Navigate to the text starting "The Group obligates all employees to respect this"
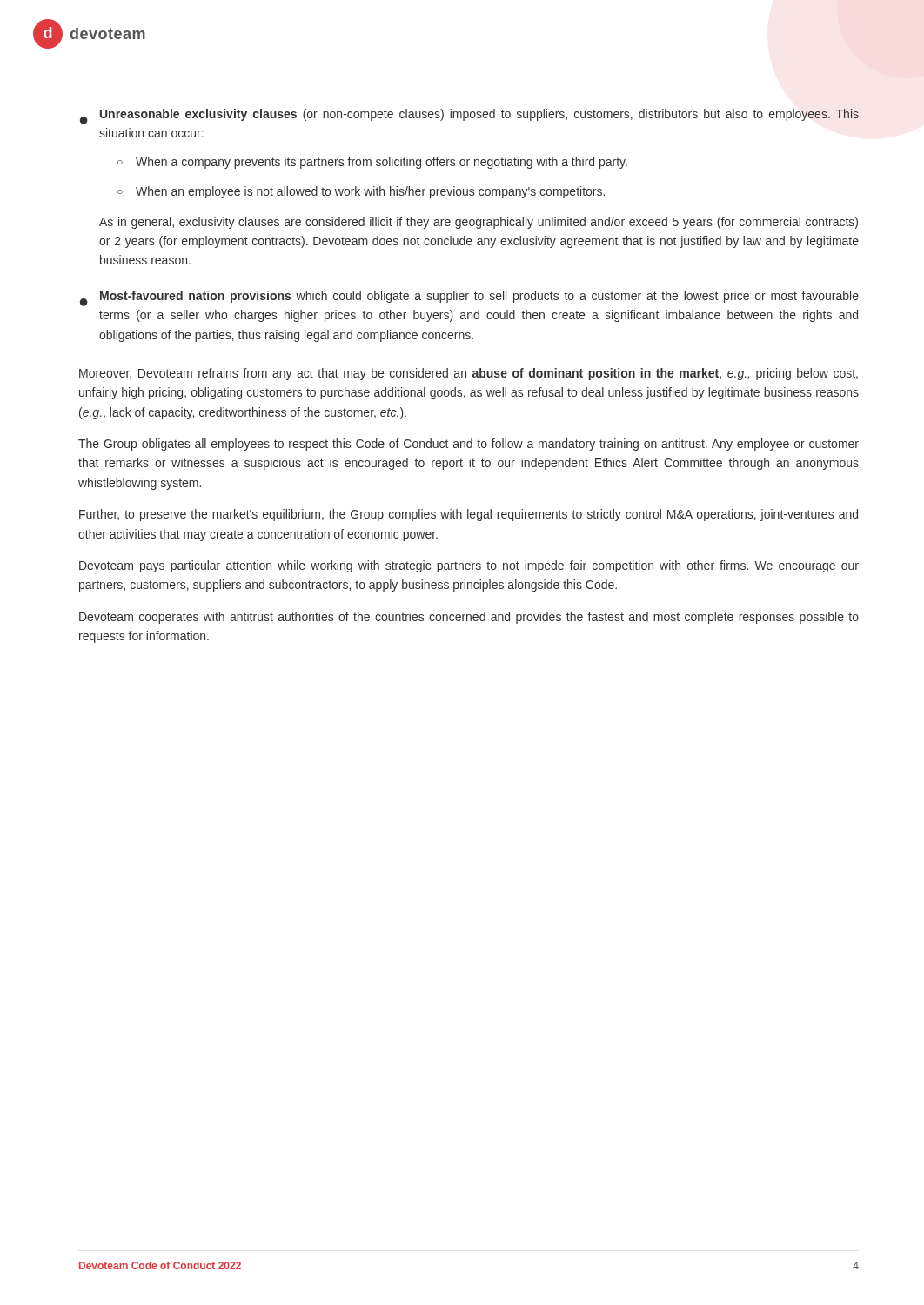Image resolution: width=924 pixels, height=1305 pixels. (x=469, y=463)
